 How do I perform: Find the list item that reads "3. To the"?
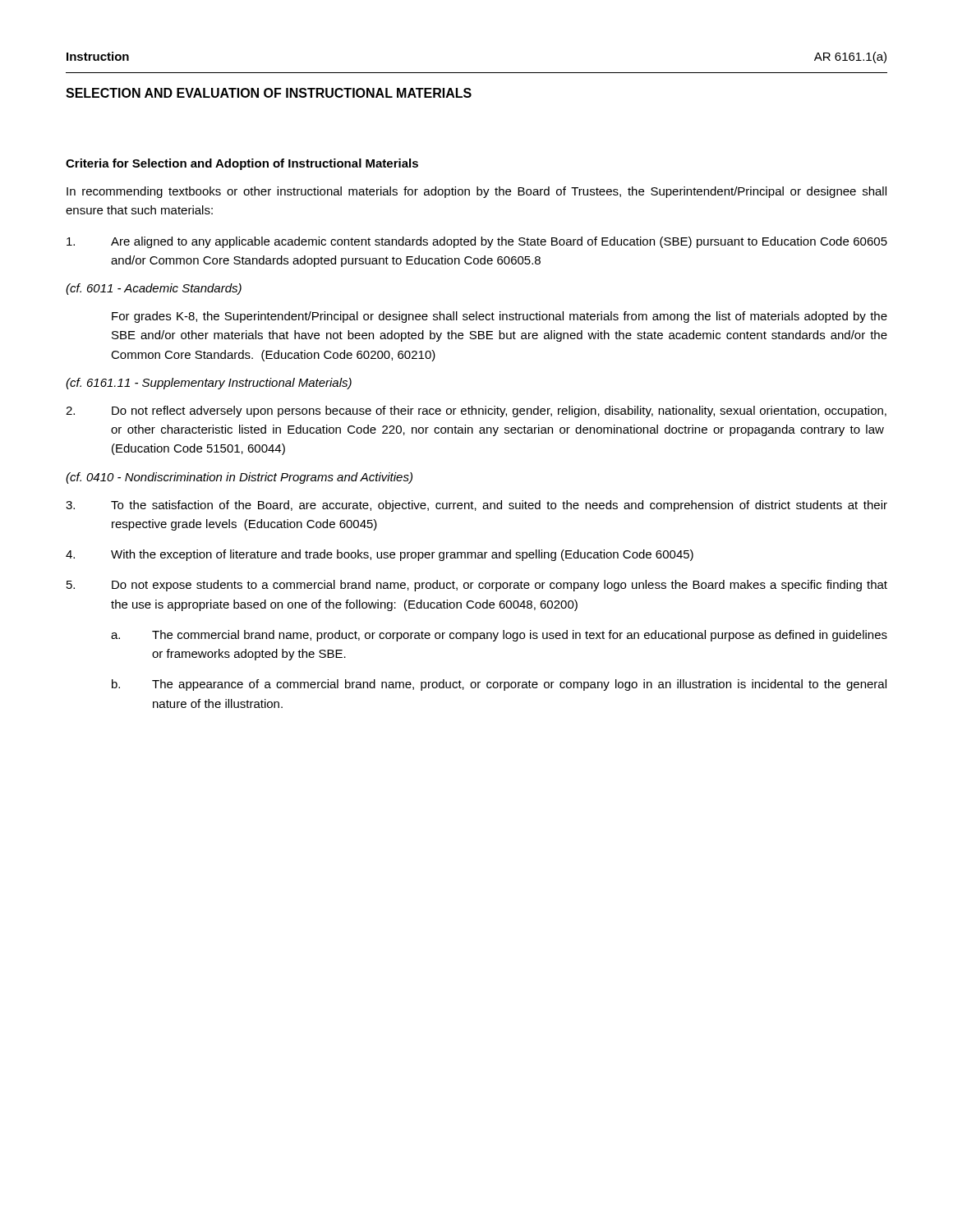(476, 514)
